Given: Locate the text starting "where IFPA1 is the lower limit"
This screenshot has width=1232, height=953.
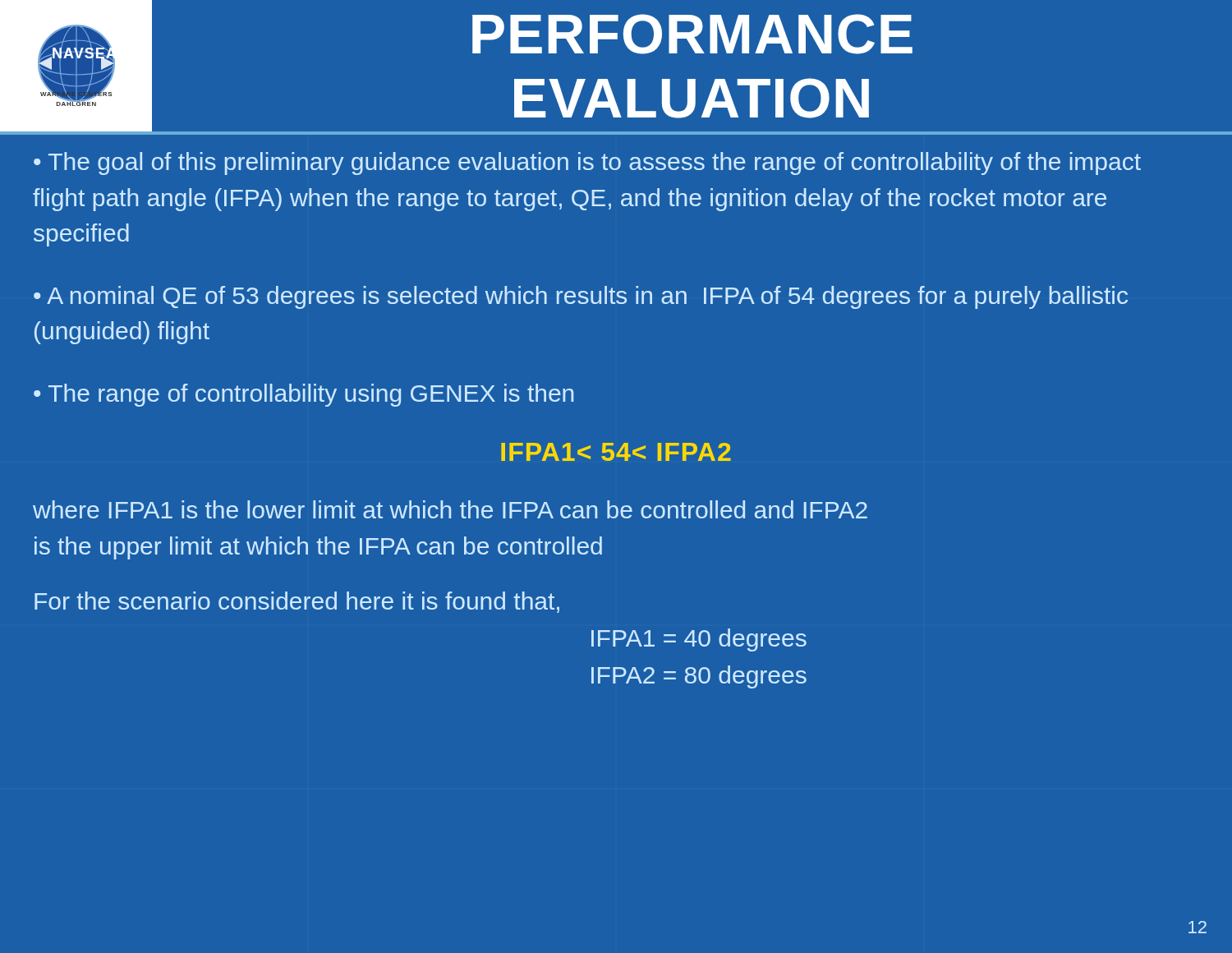Looking at the screenshot, I should pos(451,528).
